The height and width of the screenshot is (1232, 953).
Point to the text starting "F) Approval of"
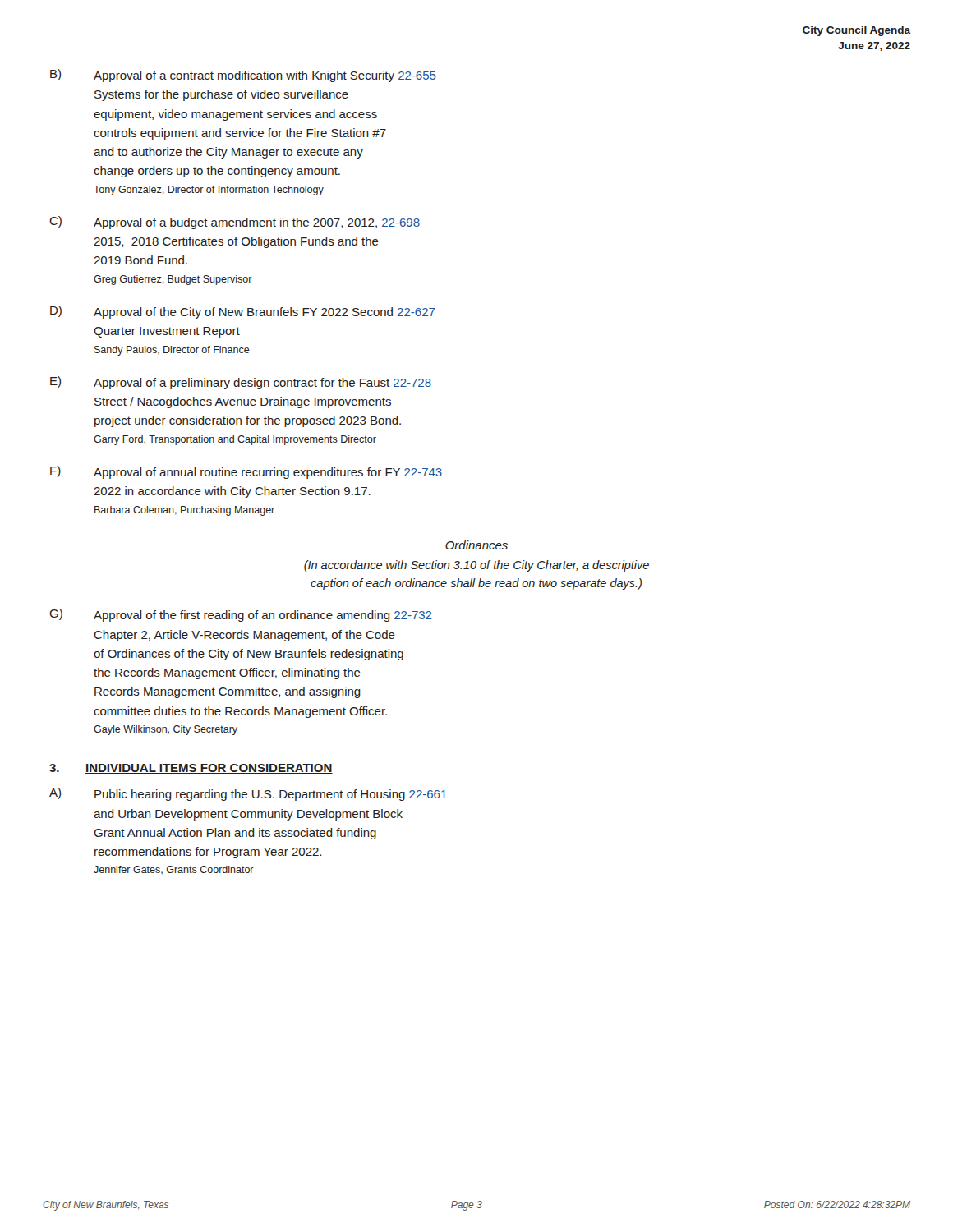[246, 472]
